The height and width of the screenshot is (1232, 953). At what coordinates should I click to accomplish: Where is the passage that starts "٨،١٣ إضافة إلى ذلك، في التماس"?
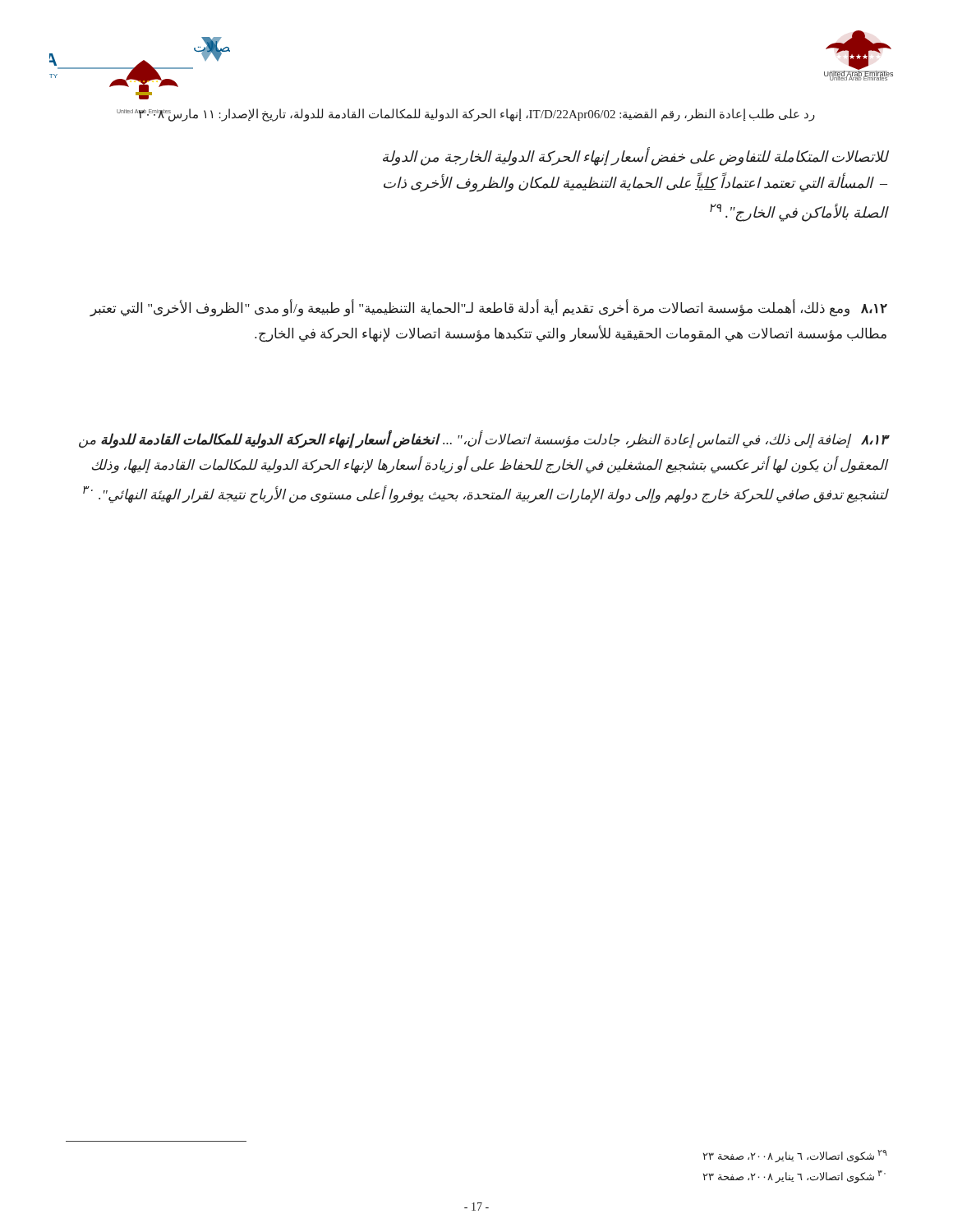click(x=483, y=467)
